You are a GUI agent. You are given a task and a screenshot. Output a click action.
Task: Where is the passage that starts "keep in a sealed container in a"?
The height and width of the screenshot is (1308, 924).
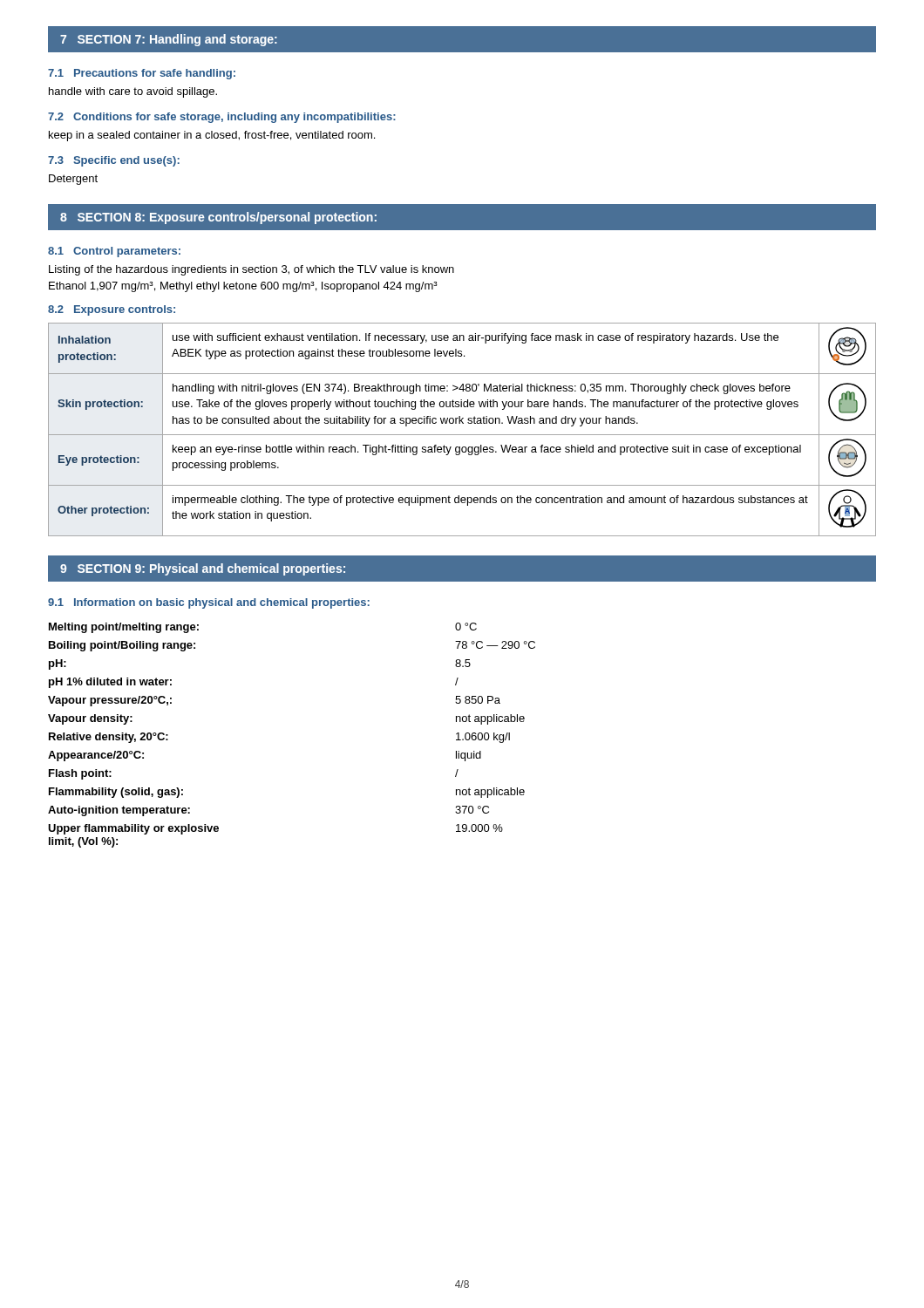click(x=212, y=135)
